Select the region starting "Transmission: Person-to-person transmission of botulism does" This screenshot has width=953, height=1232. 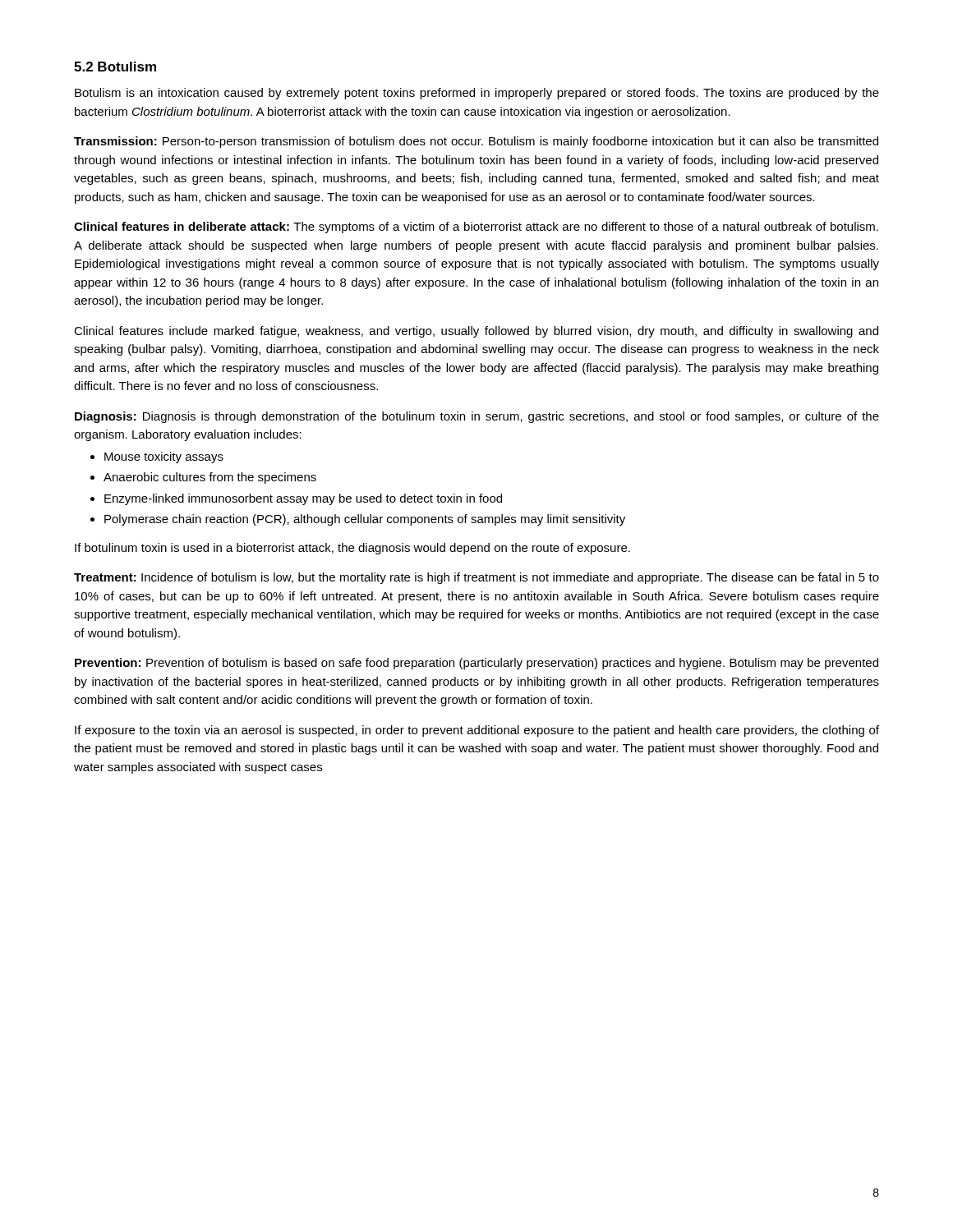[x=476, y=169]
